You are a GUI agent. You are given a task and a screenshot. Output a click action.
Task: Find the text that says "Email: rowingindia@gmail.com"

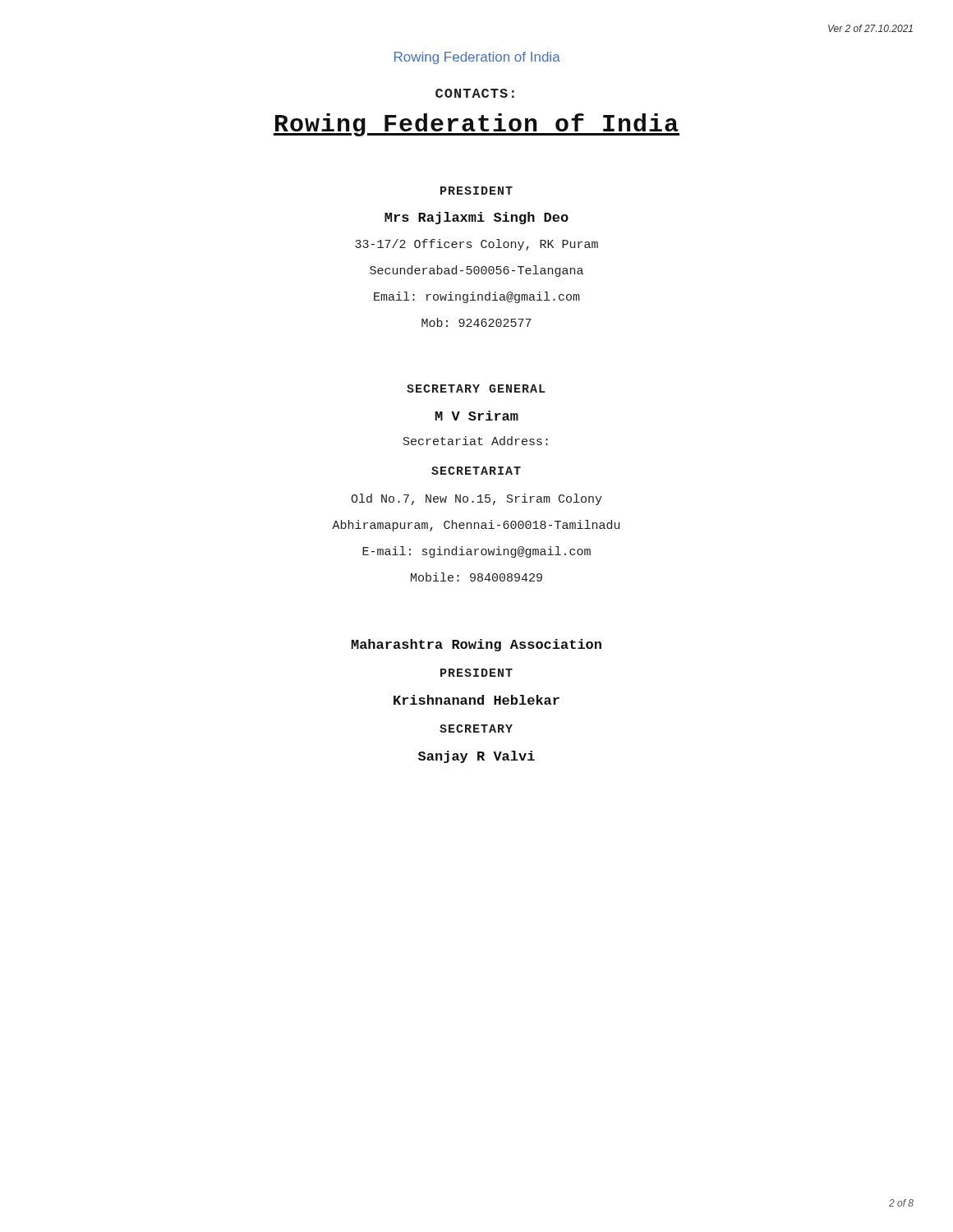click(476, 298)
